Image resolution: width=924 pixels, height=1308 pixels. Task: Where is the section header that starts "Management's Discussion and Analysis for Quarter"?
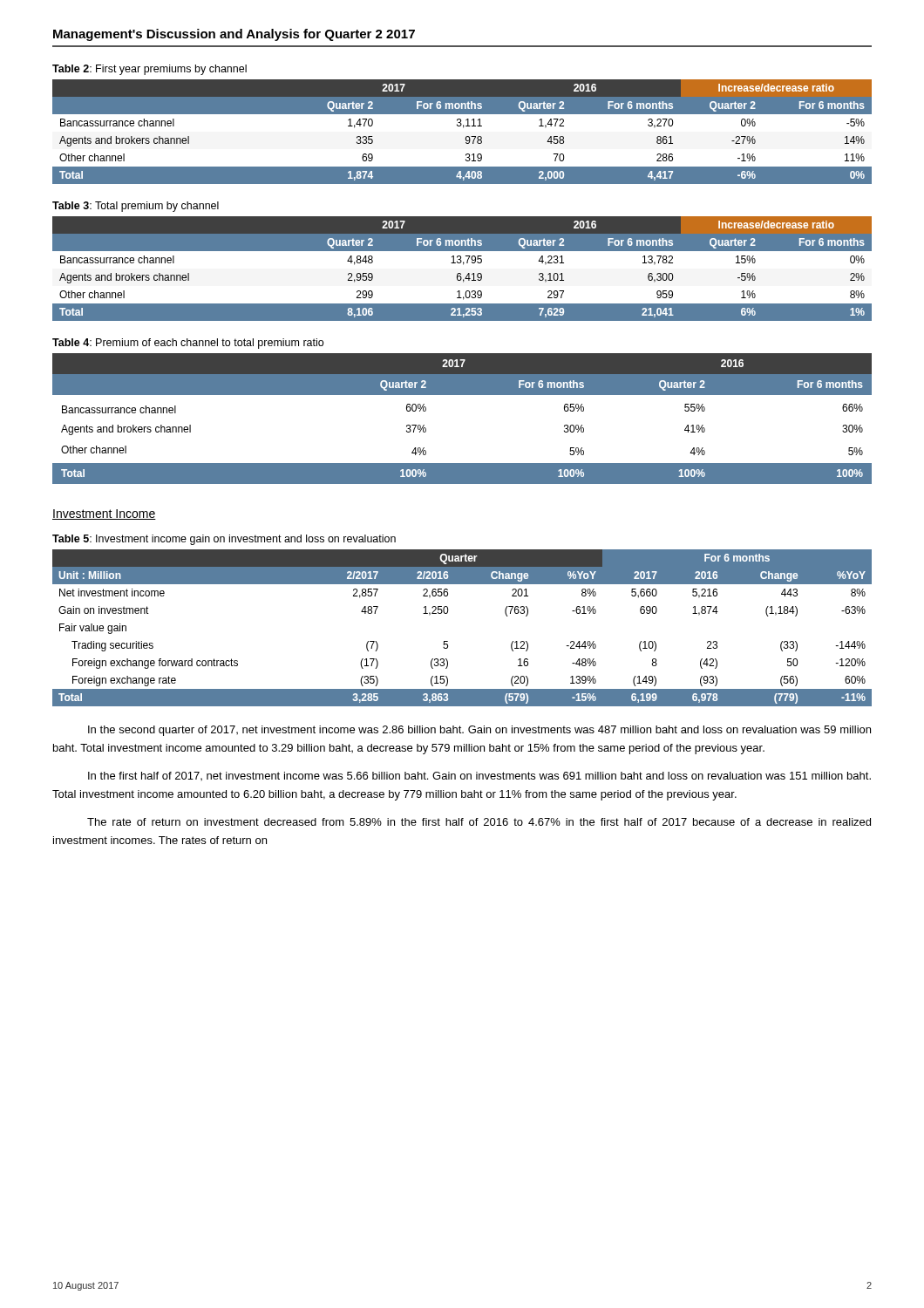tap(234, 34)
